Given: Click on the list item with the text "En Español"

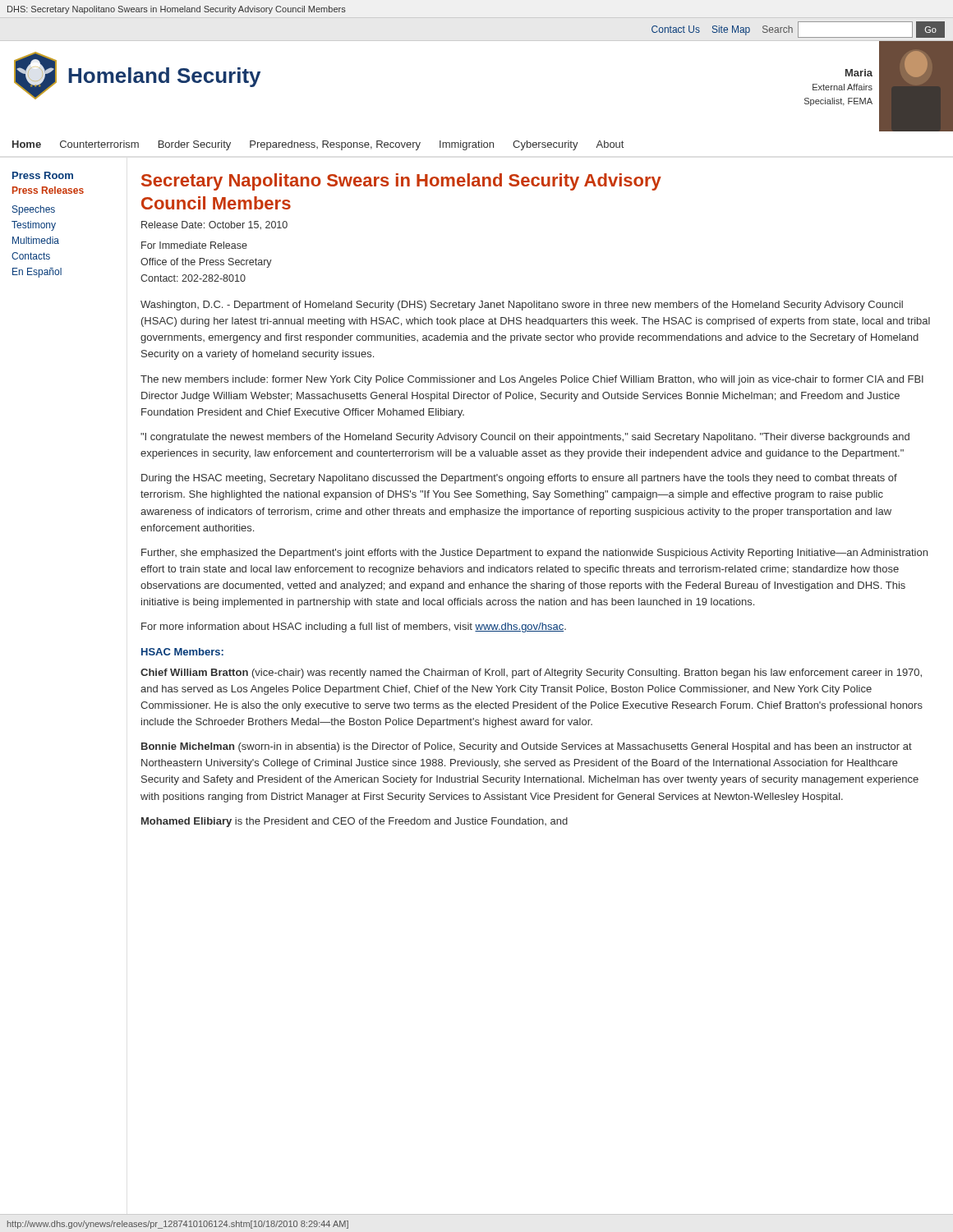Looking at the screenshot, I should (37, 272).
